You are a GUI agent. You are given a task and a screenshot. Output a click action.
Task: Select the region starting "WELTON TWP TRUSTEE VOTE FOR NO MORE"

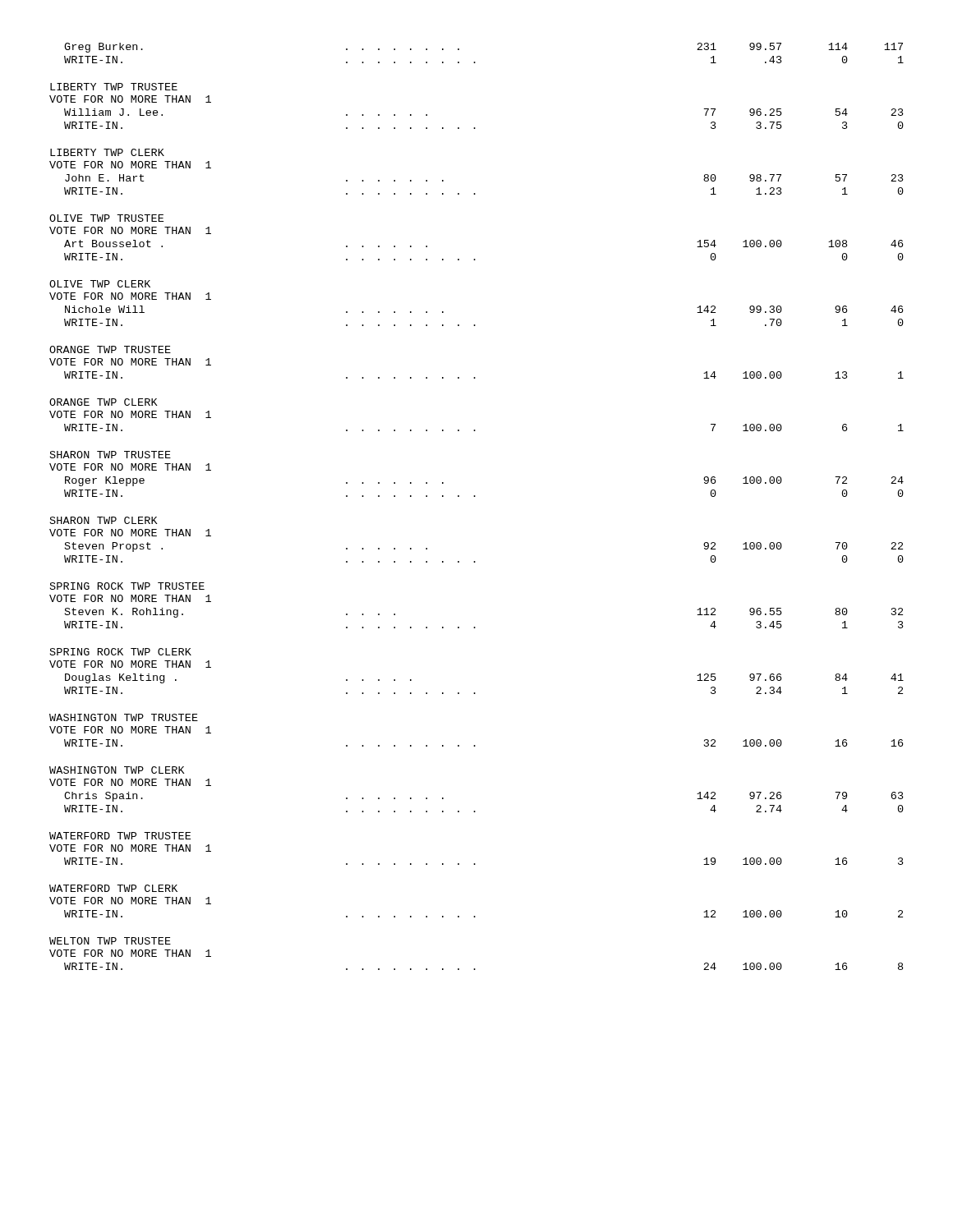point(130,948)
